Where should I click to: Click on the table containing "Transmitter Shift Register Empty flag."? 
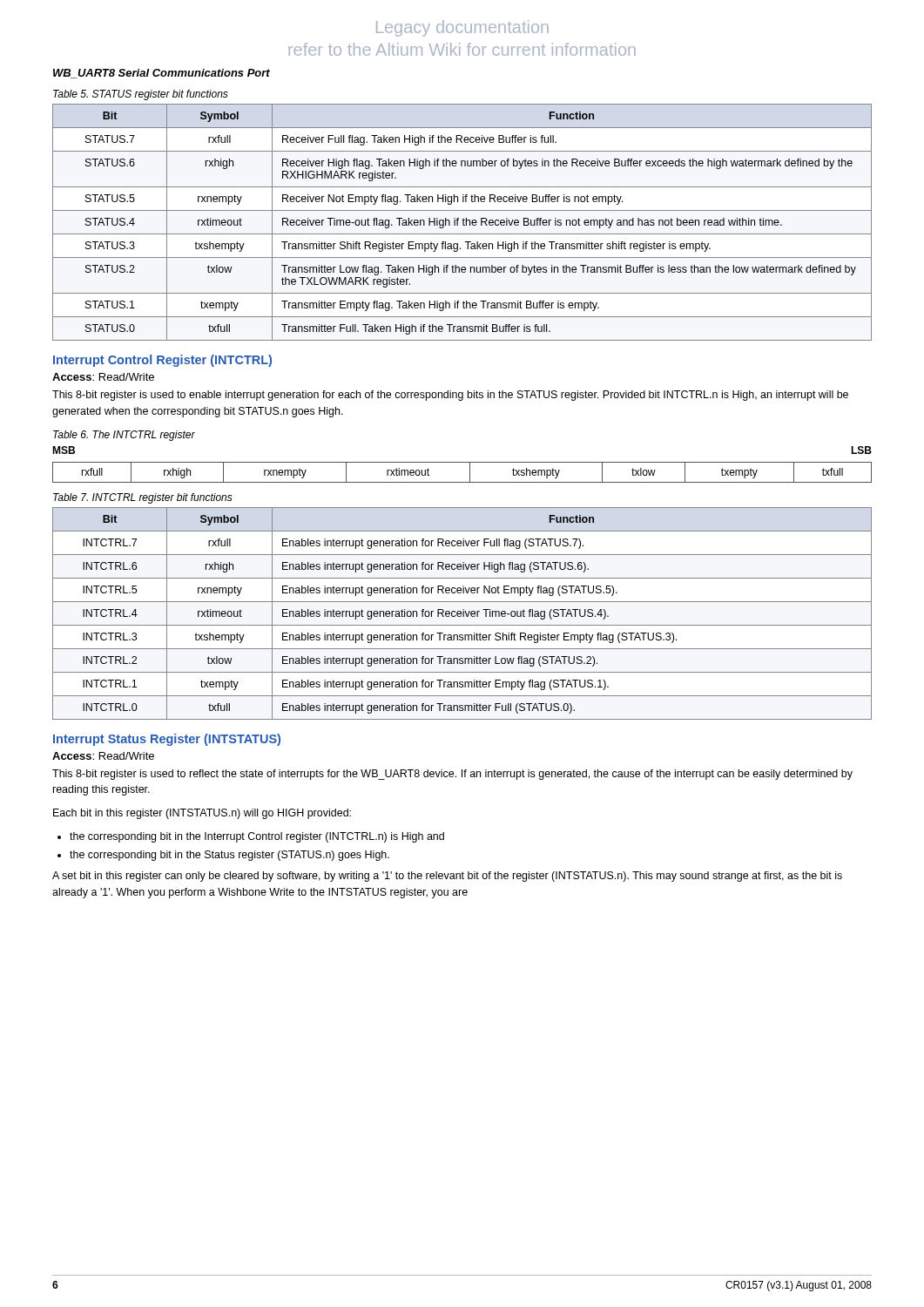click(x=462, y=222)
